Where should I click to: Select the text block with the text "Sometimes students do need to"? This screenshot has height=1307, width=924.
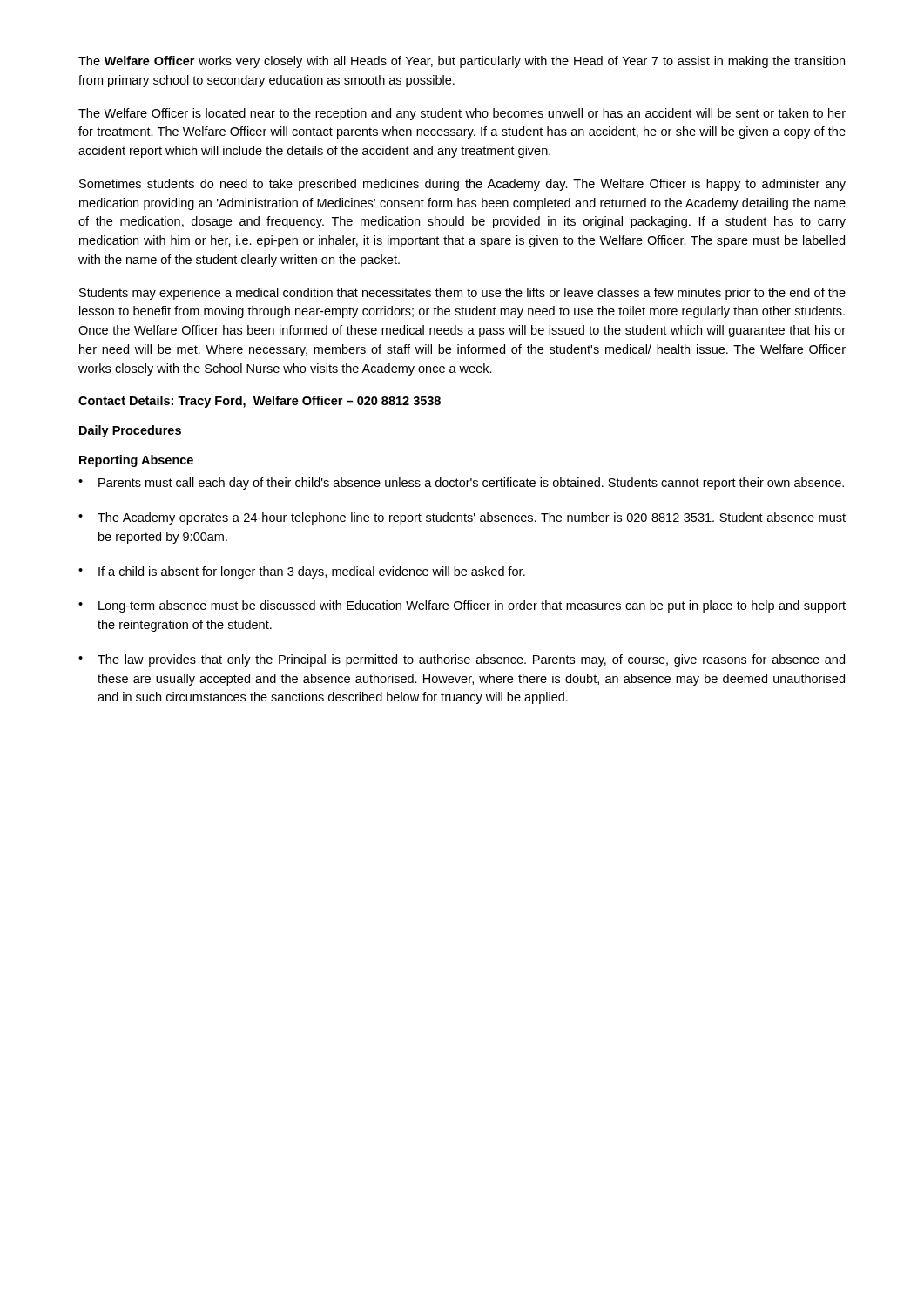(x=462, y=222)
